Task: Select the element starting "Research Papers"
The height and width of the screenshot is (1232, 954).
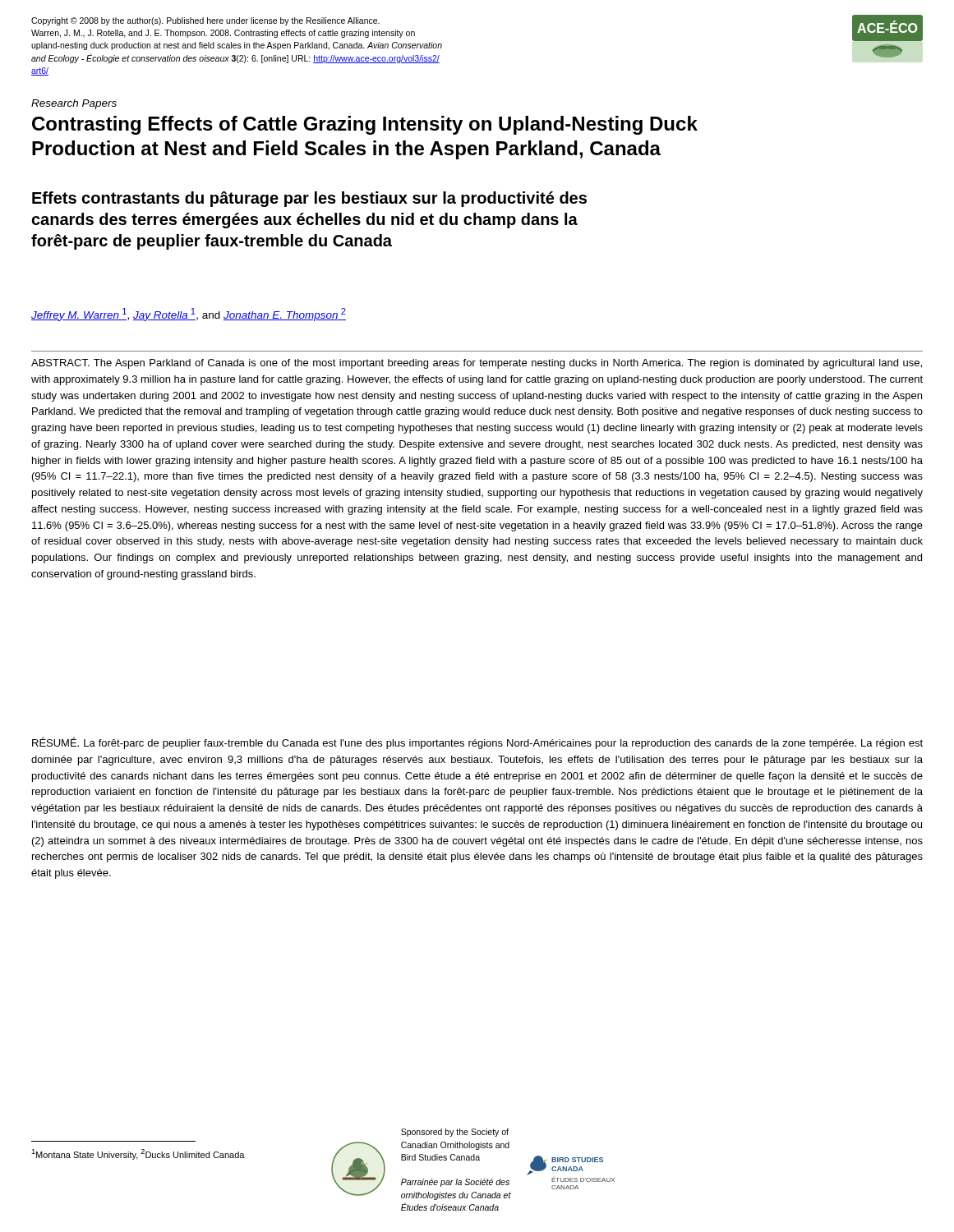Action: pos(74,103)
